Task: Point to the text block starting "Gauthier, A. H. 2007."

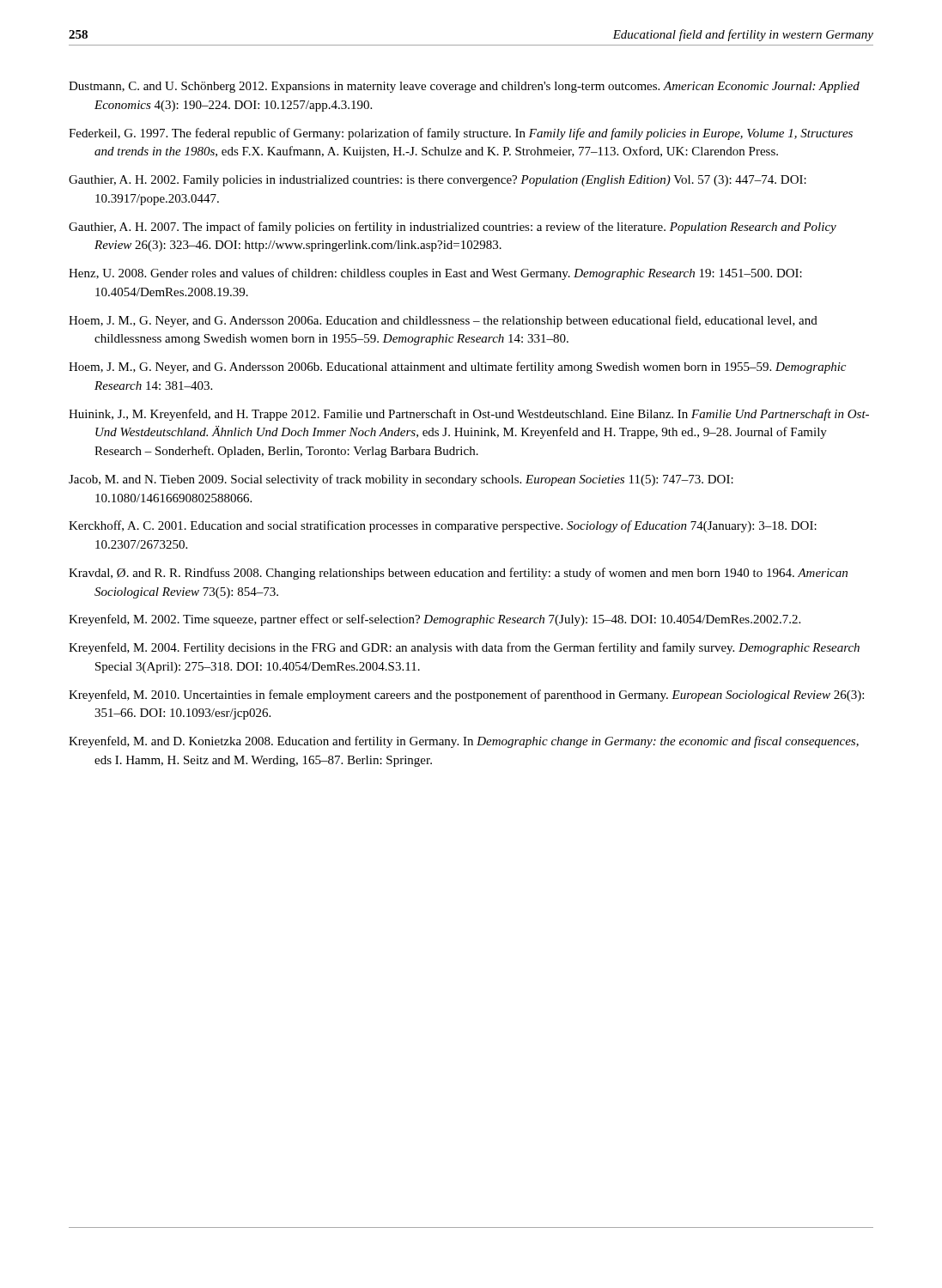Action: point(452,236)
